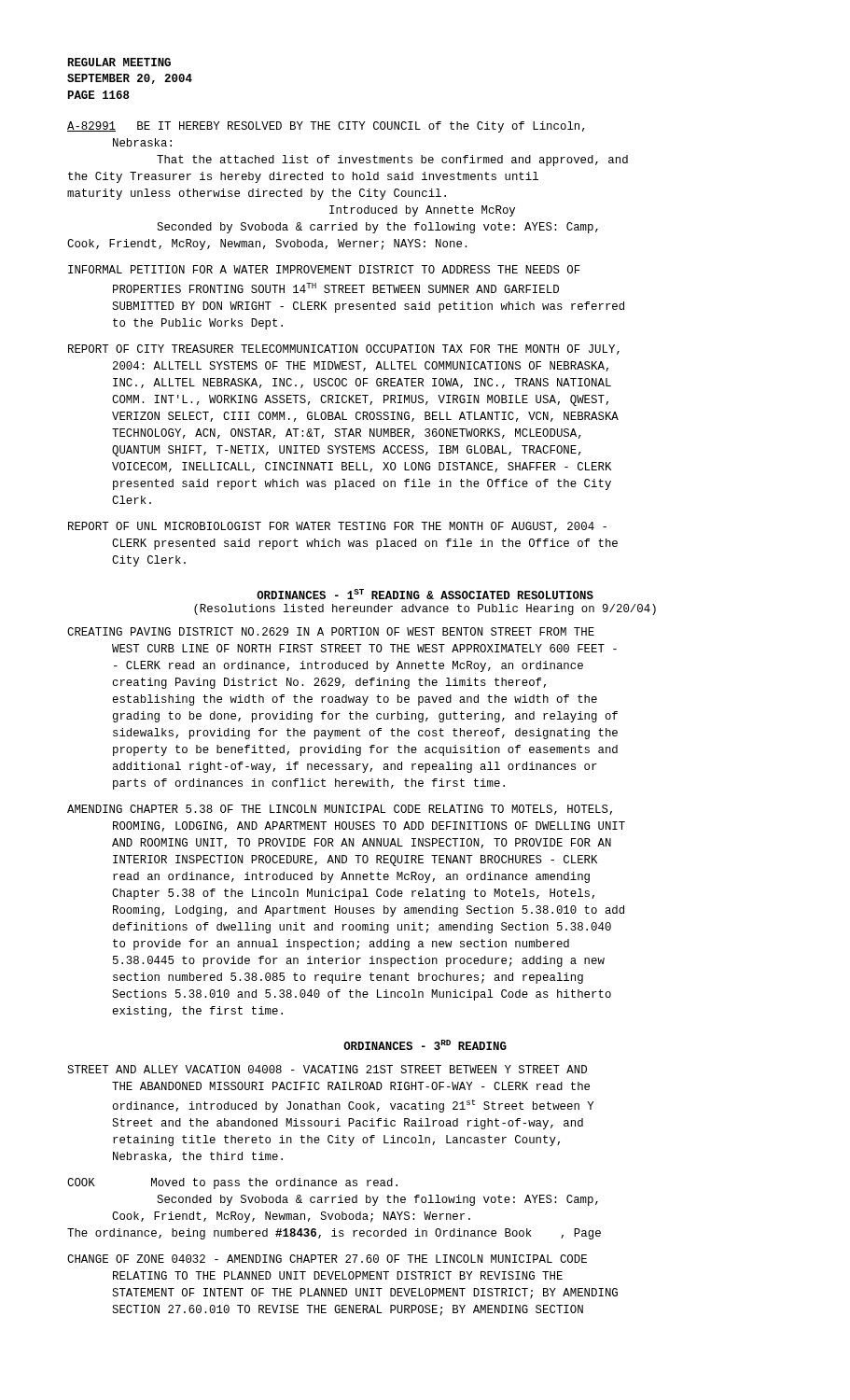Click on the text block with the text "COOK Moved to"
Screen dimensions: 1400x850
(x=334, y=1208)
